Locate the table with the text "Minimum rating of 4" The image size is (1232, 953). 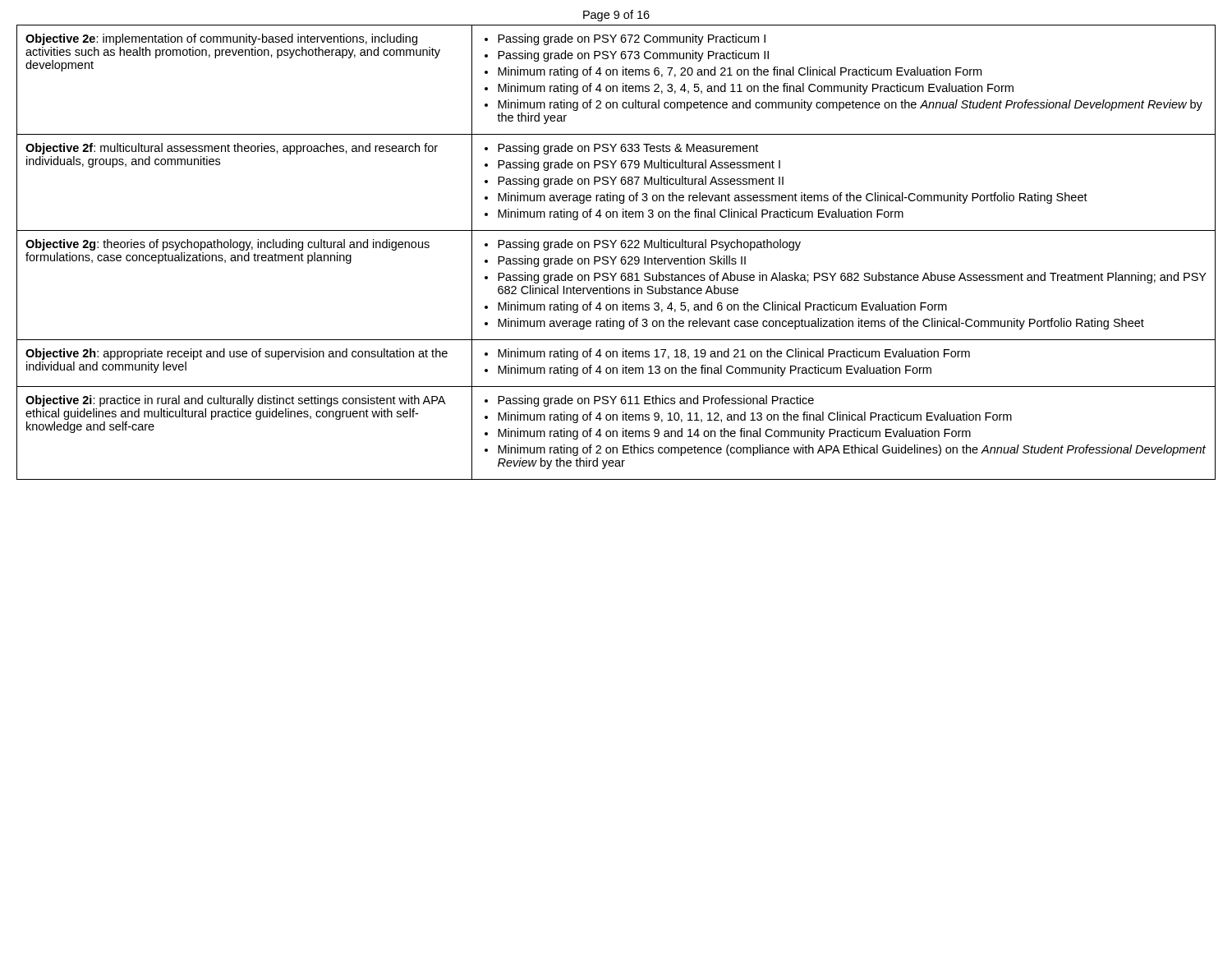point(616,252)
